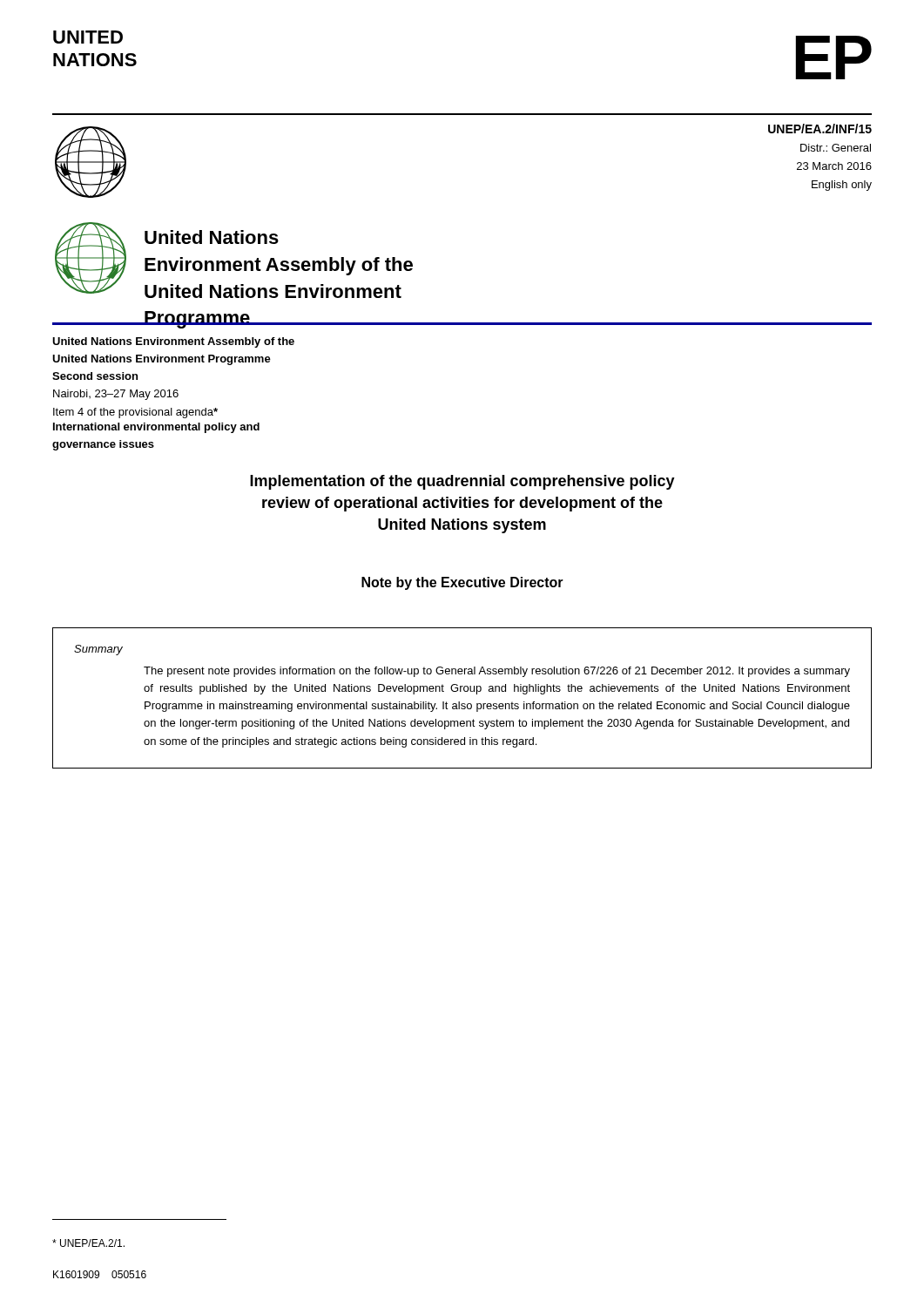
Task: Point to the section header beginning "Note by the"
Action: (462, 582)
